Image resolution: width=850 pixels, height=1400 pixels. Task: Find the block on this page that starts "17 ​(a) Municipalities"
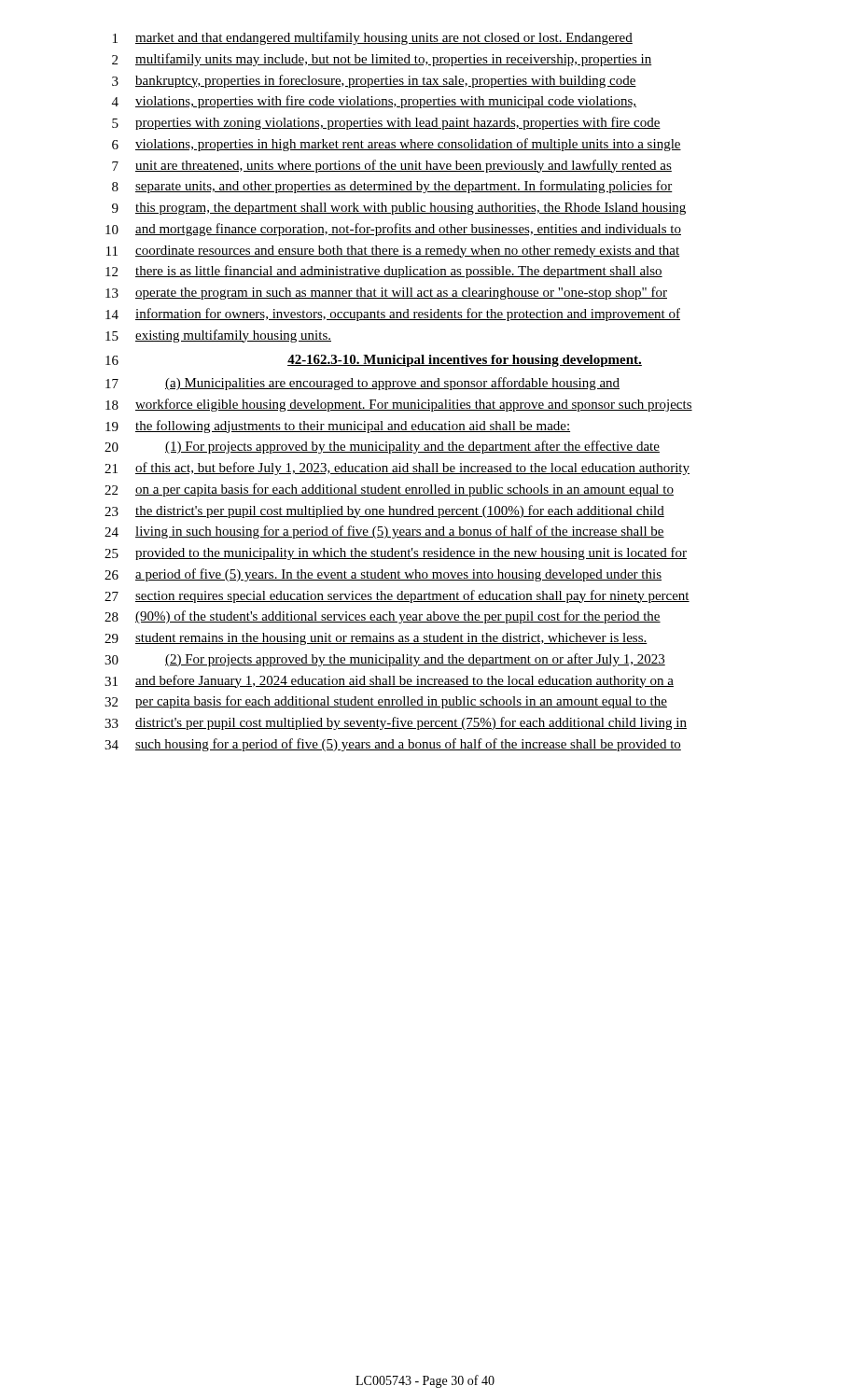click(441, 384)
